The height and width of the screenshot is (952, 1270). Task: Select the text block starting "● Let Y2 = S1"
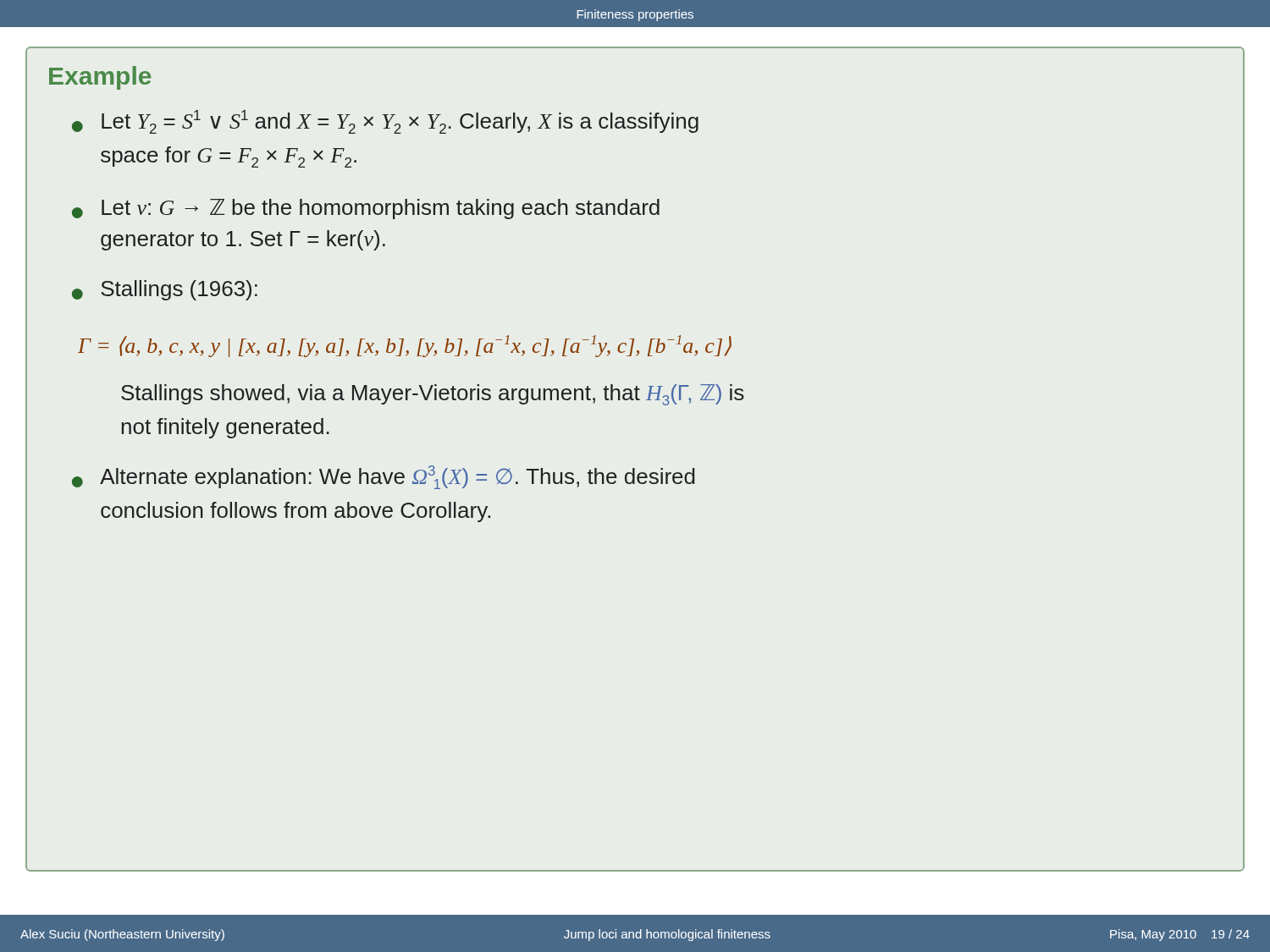tap(639, 139)
